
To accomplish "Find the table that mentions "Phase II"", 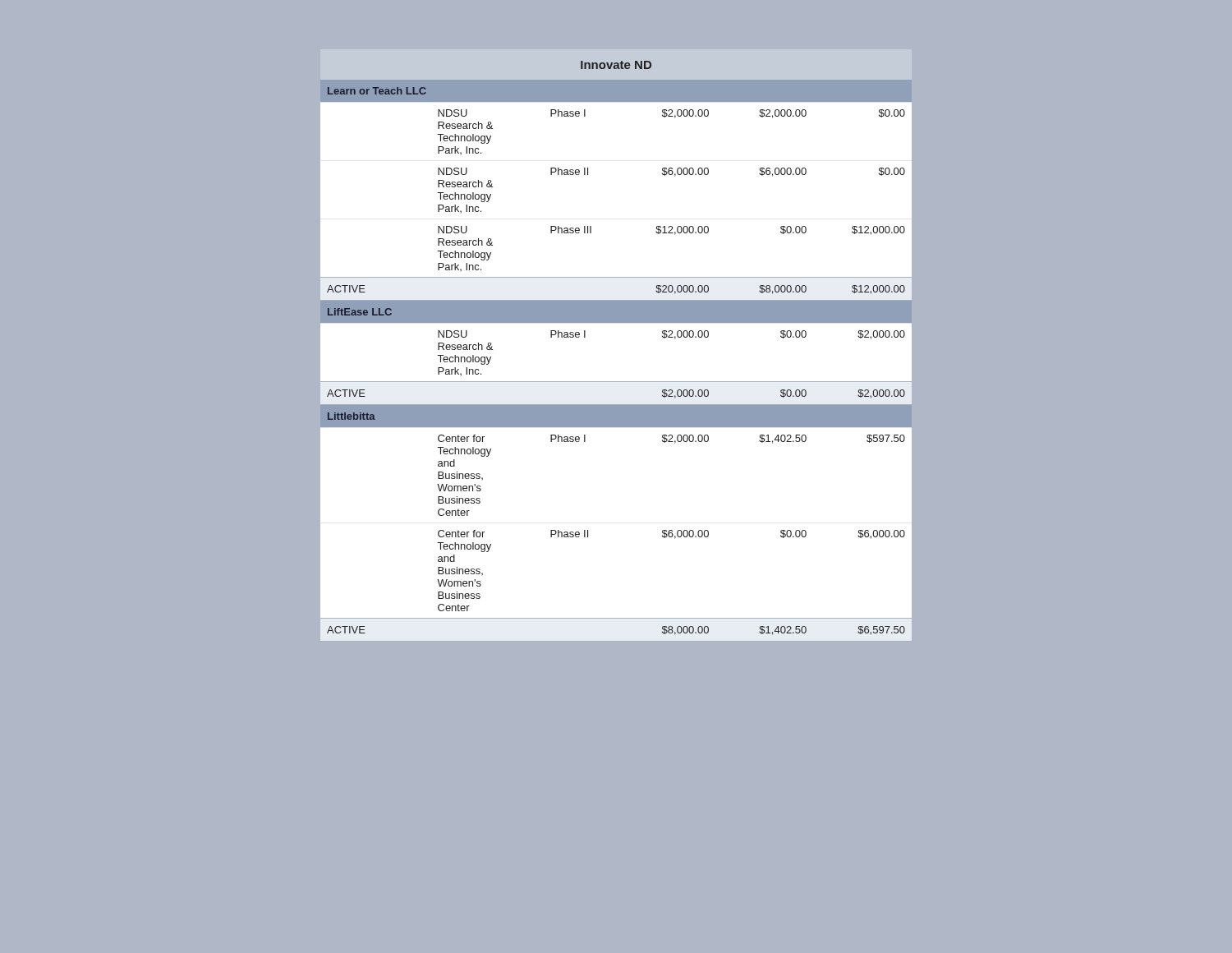I will click(616, 361).
